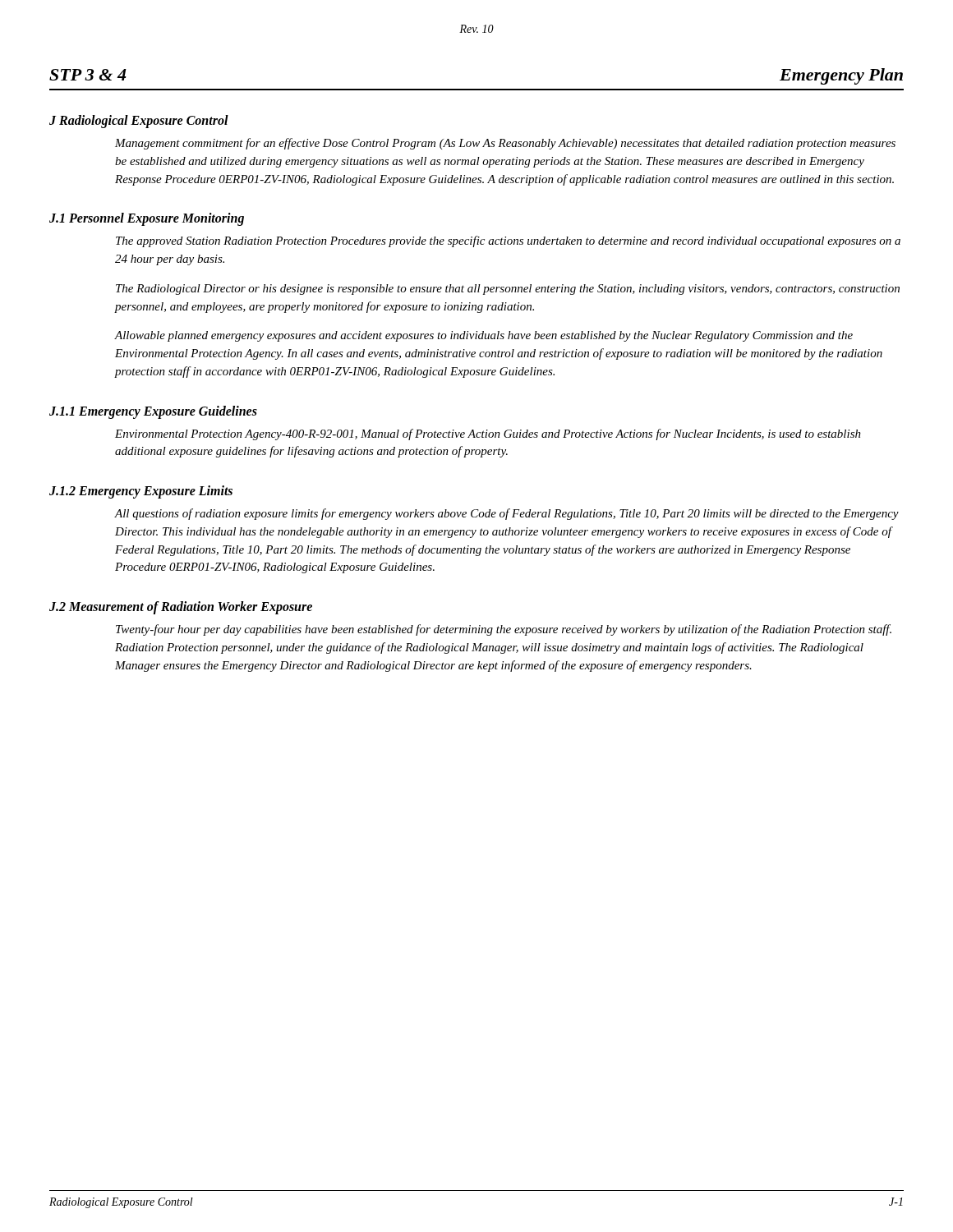Locate the section header that says "J Radiological Exposure Control"
This screenshot has width=953, height=1232.
click(x=139, y=120)
